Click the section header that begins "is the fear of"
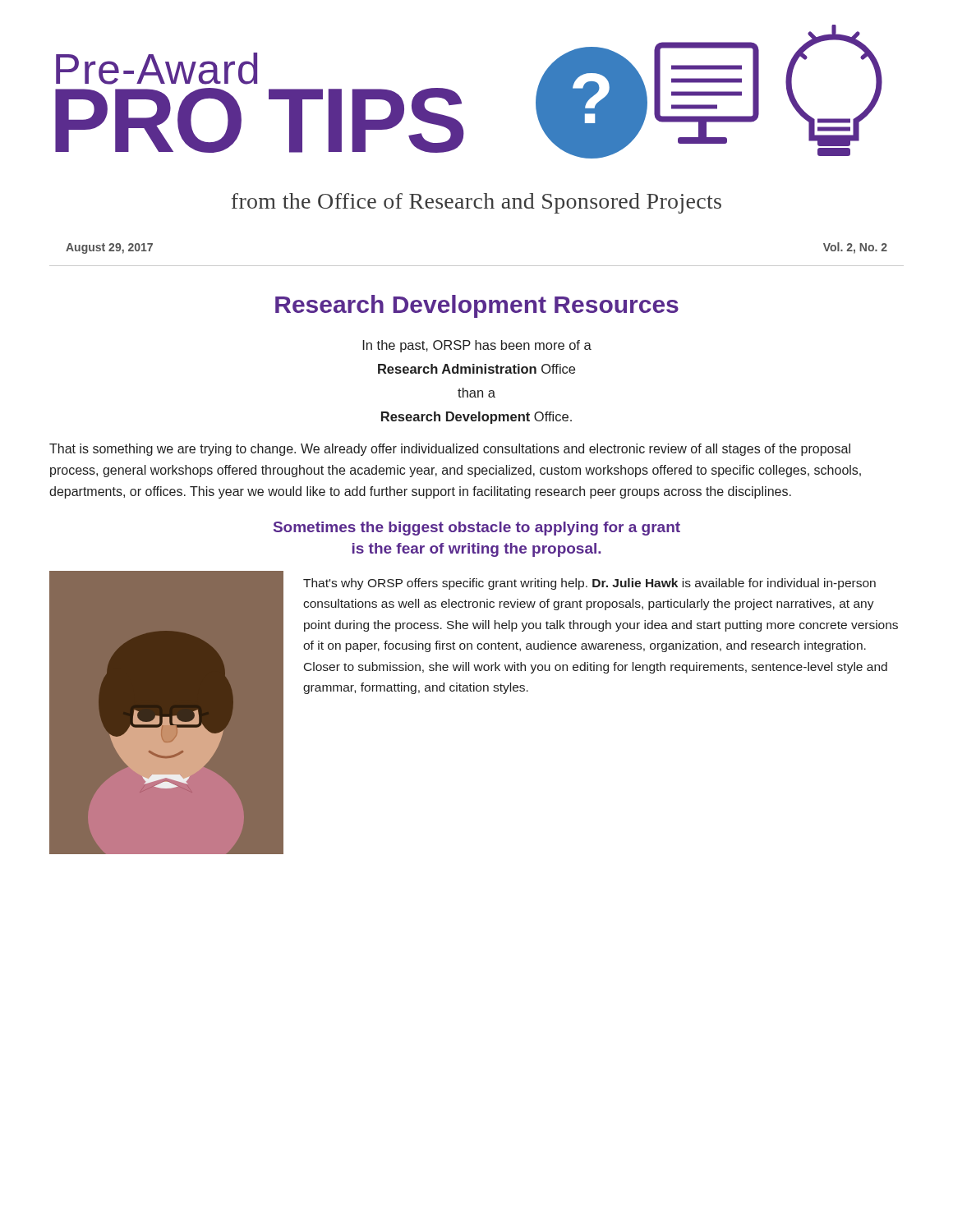The height and width of the screenshot is (1232, 953). pos(476,548)
